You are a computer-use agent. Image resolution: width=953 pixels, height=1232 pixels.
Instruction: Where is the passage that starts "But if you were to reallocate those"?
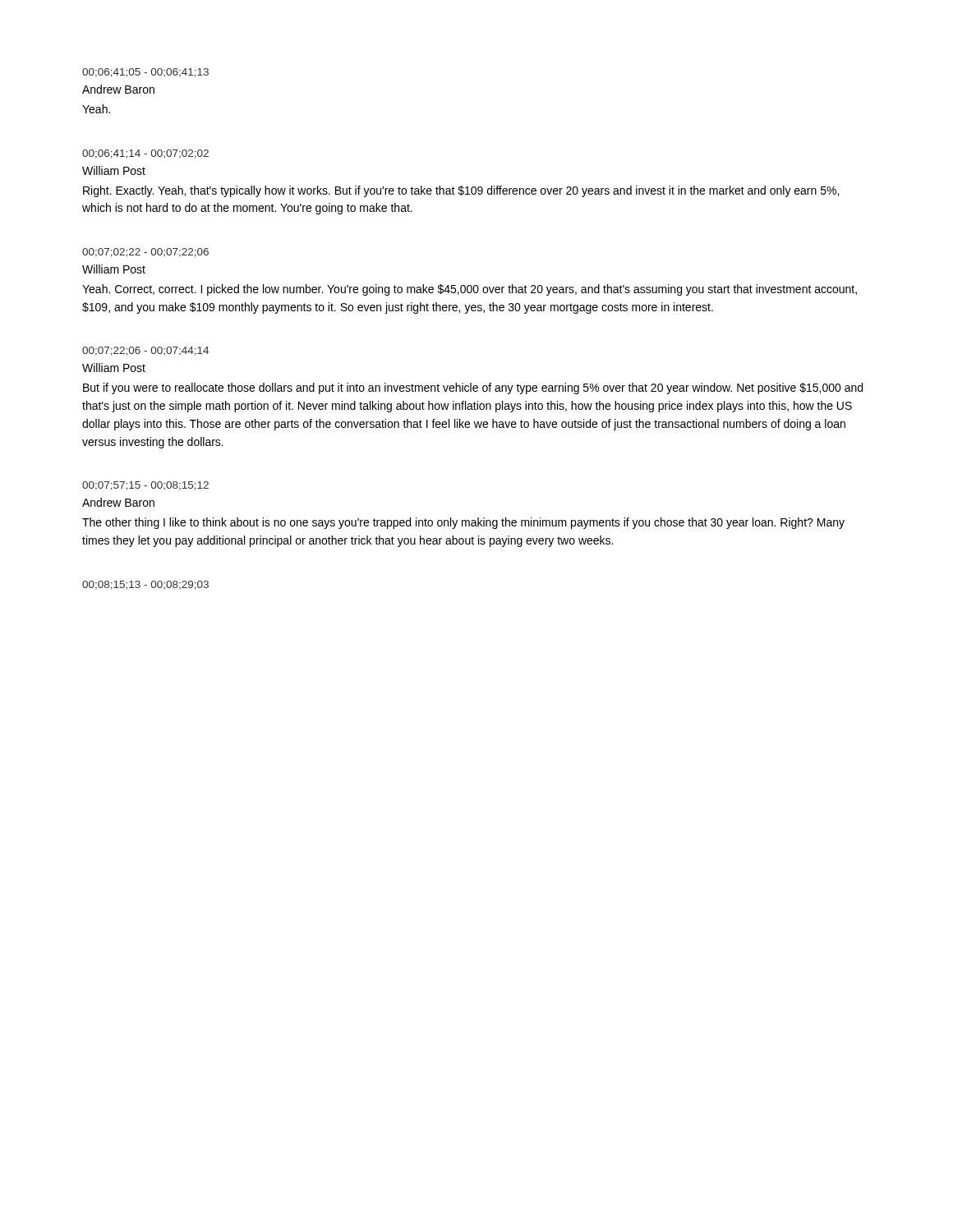coord(473,415)
